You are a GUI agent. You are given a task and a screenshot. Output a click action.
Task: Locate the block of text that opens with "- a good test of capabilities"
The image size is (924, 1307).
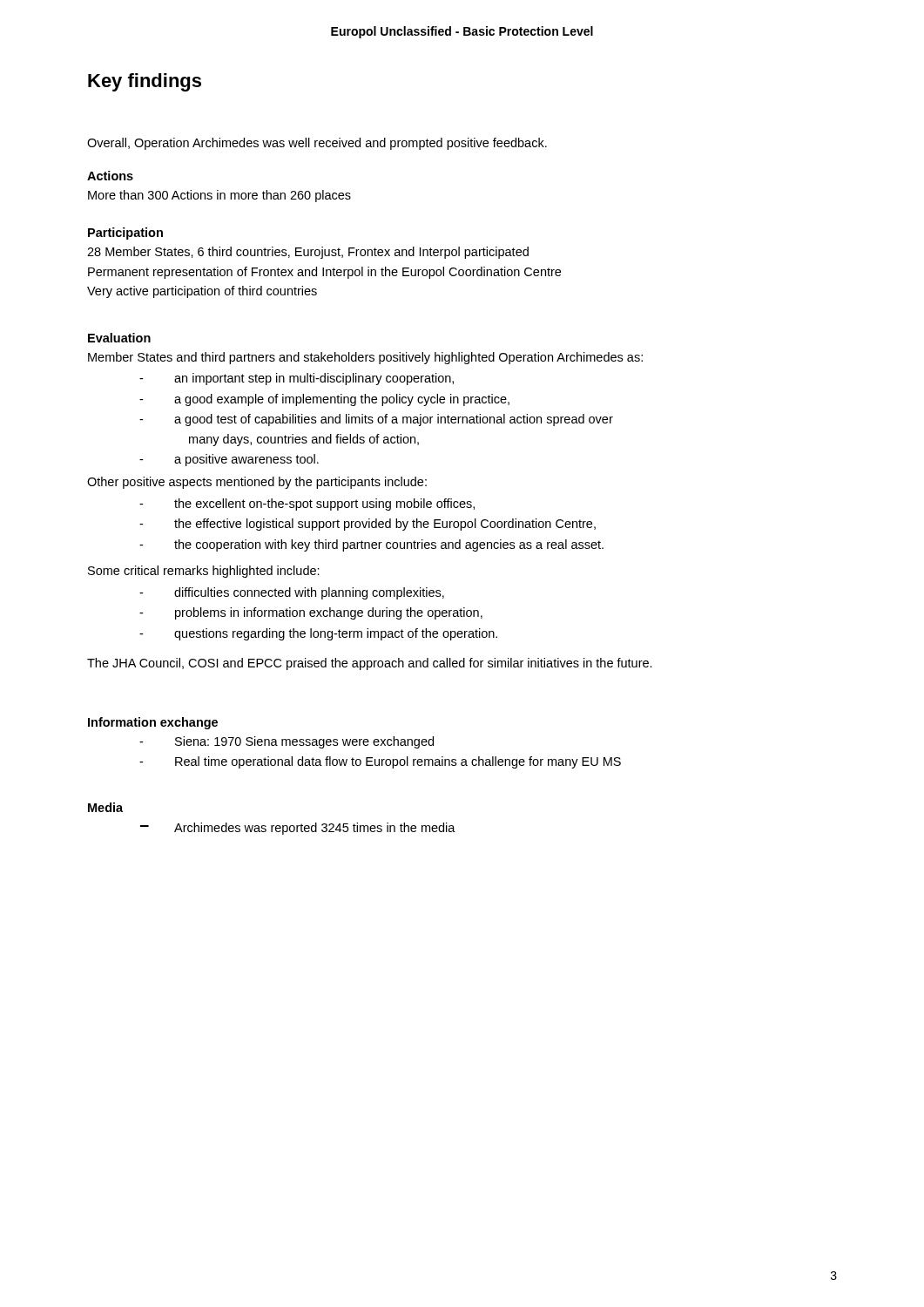[x=462, y=429]
